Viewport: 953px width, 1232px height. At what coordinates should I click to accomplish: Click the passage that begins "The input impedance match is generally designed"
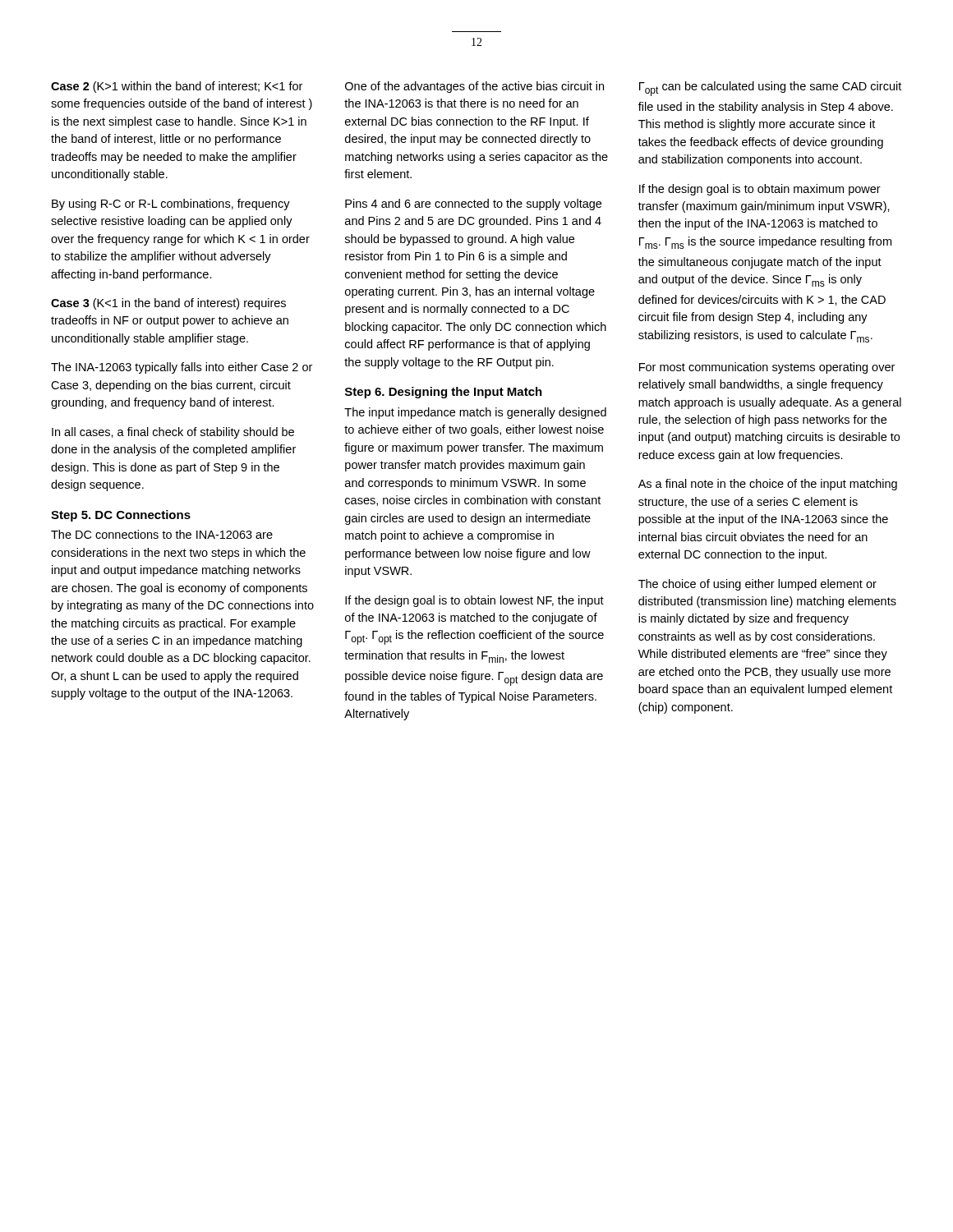[x=476, y=492]
